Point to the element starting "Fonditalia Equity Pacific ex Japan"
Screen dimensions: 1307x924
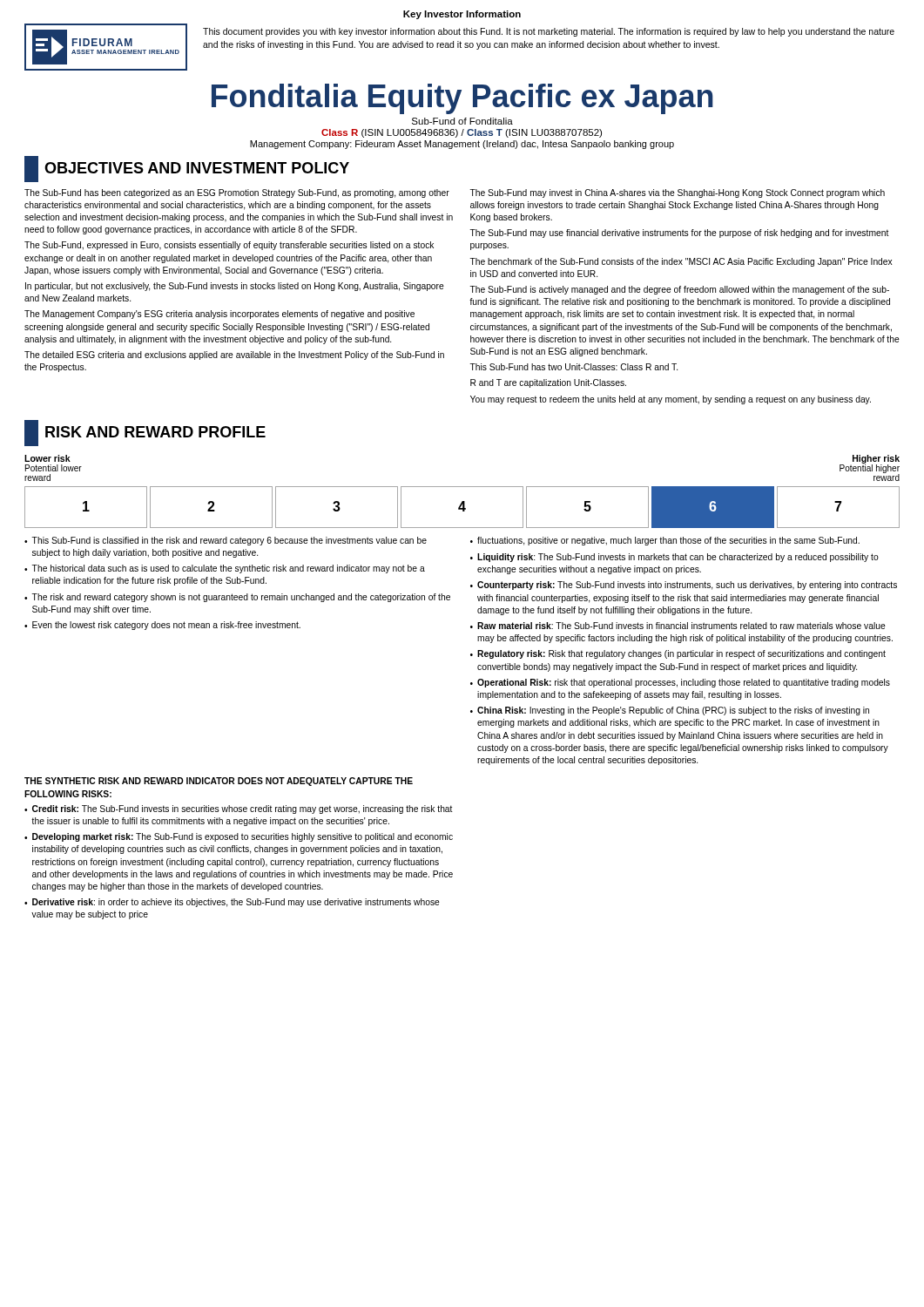point(462,97)
